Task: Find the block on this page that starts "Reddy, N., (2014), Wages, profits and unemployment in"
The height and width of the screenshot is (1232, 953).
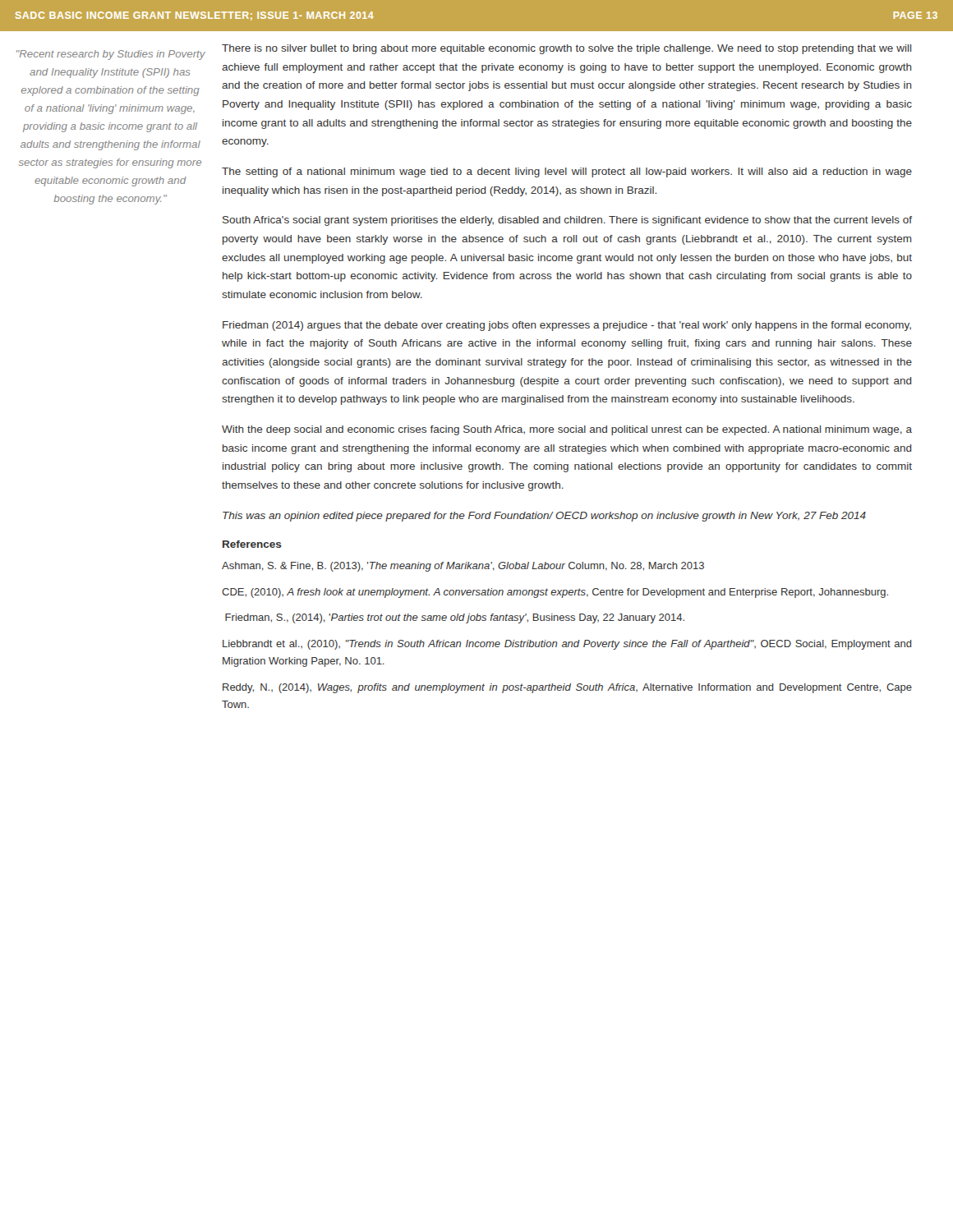Action: click(567, 696)
